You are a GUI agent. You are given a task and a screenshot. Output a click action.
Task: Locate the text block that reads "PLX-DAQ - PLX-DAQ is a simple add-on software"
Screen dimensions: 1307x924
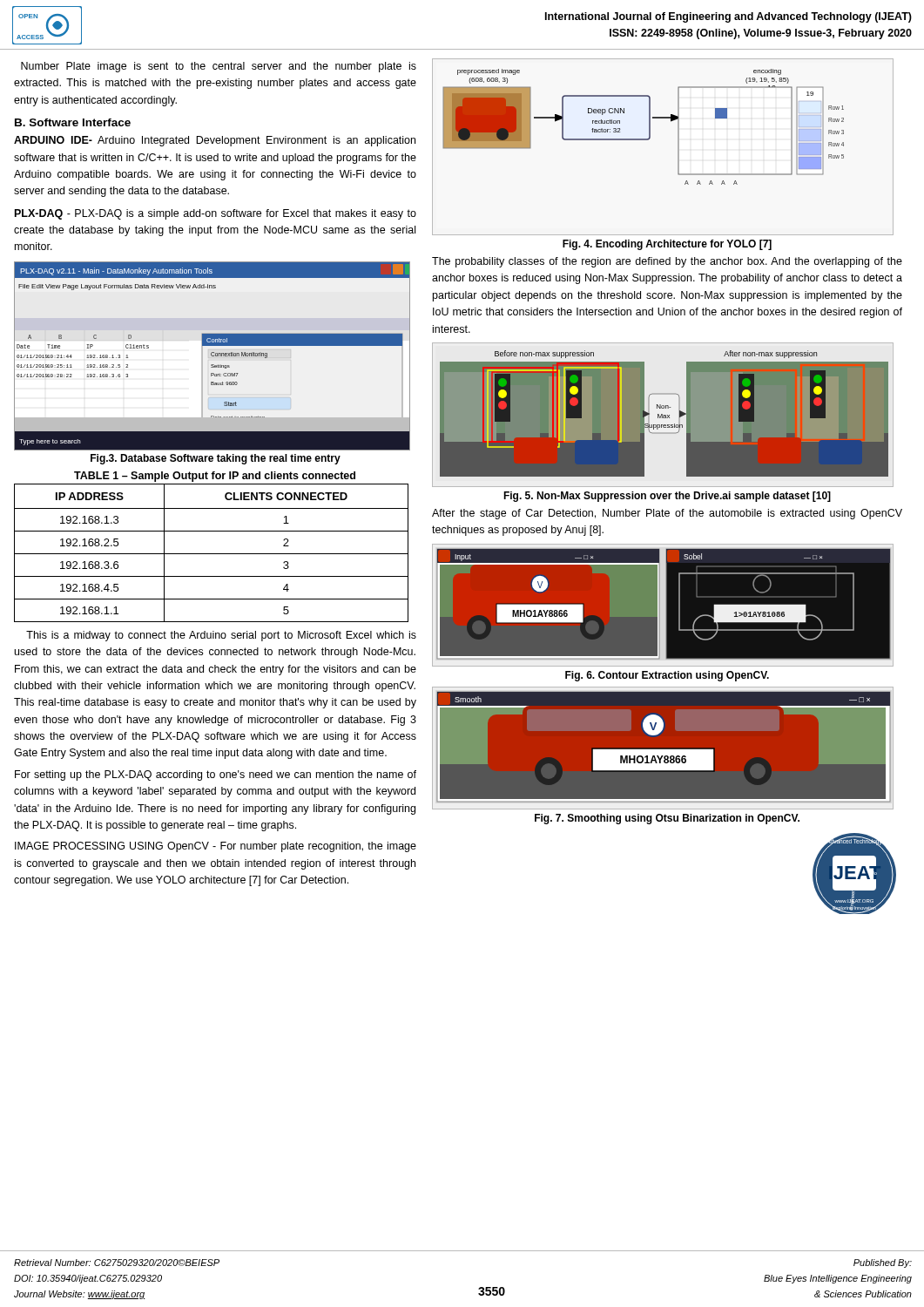tap(215, 230)
